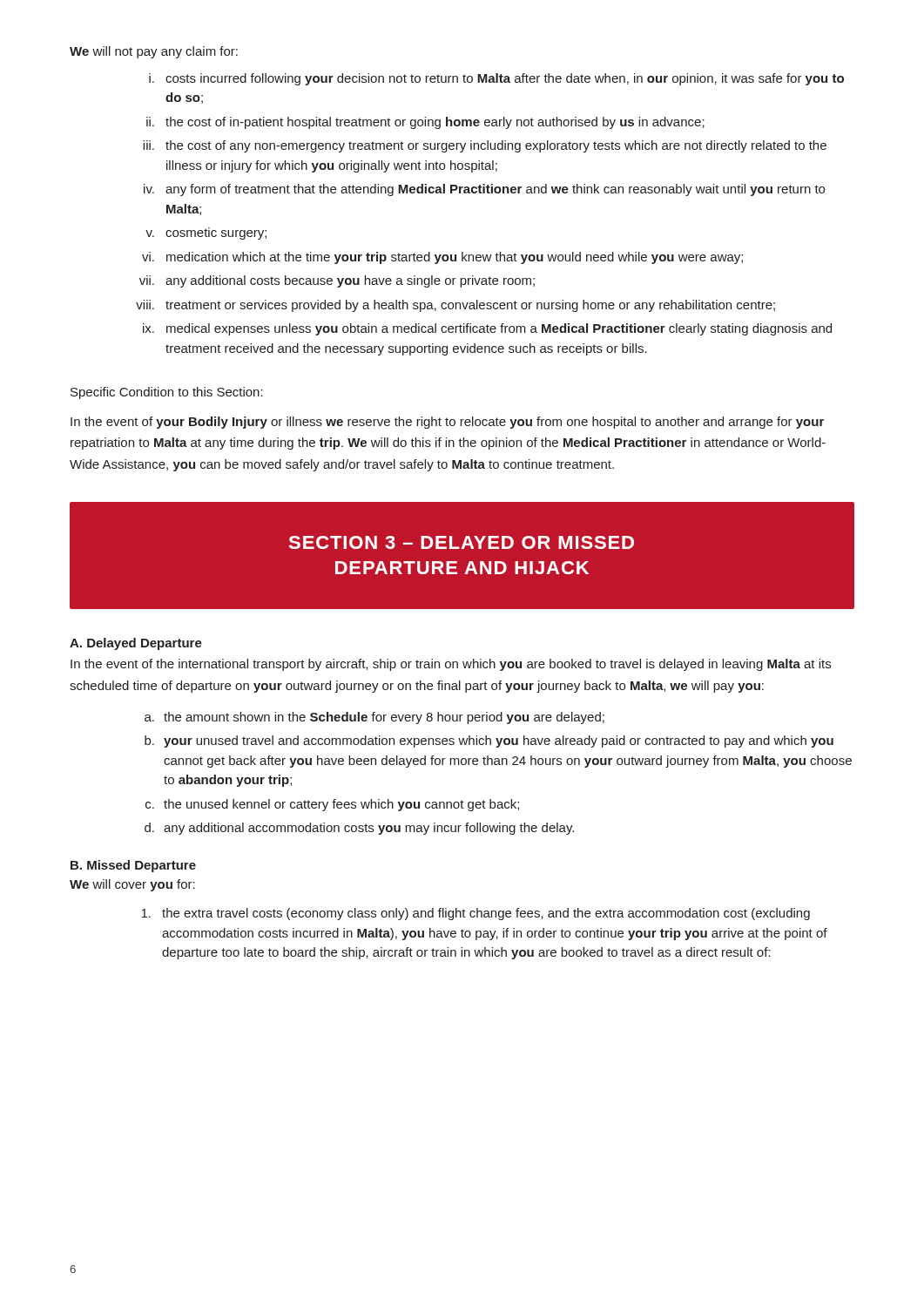The image size is (924, 1307).
Task: Click on the passage starting "We will not pay any claim for:"
Action: tap(154, 51)
